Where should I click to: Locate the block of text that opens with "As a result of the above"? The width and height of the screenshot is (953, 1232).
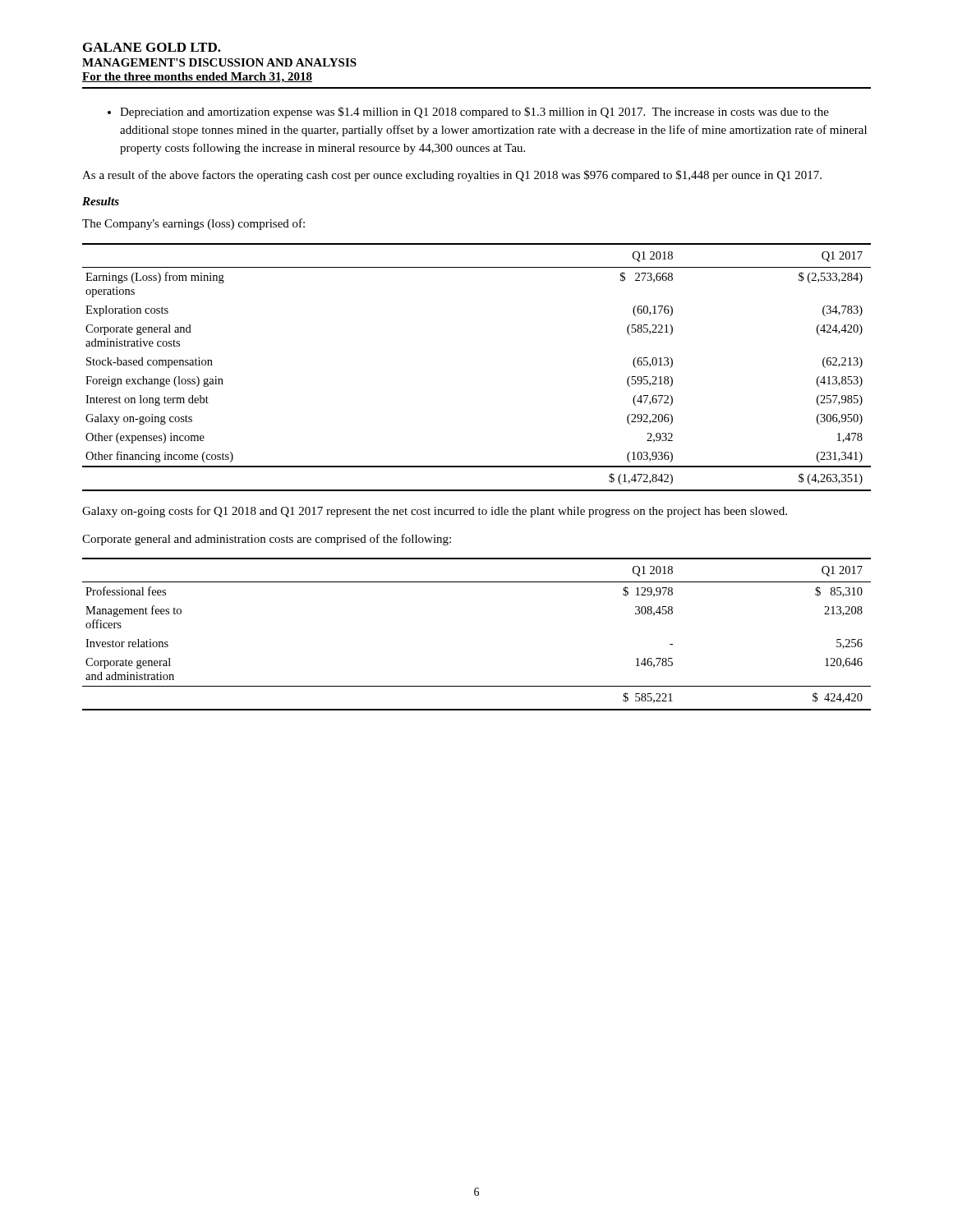click(x=452, y=175)
